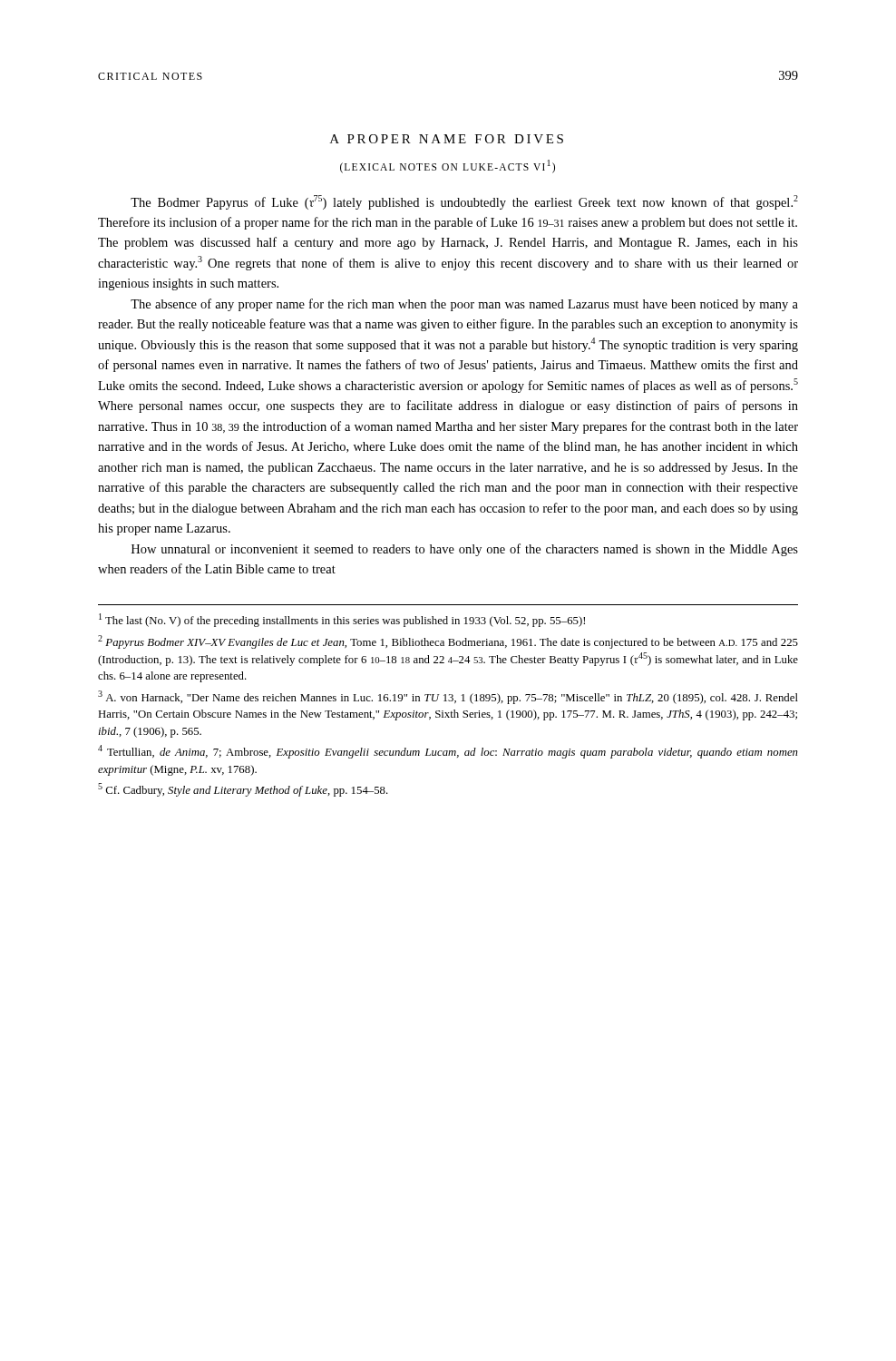This screenshot has width=896, height=1361.
Task: Select the text starting "How unnatural or inconvenient it"
Action: 448,559
